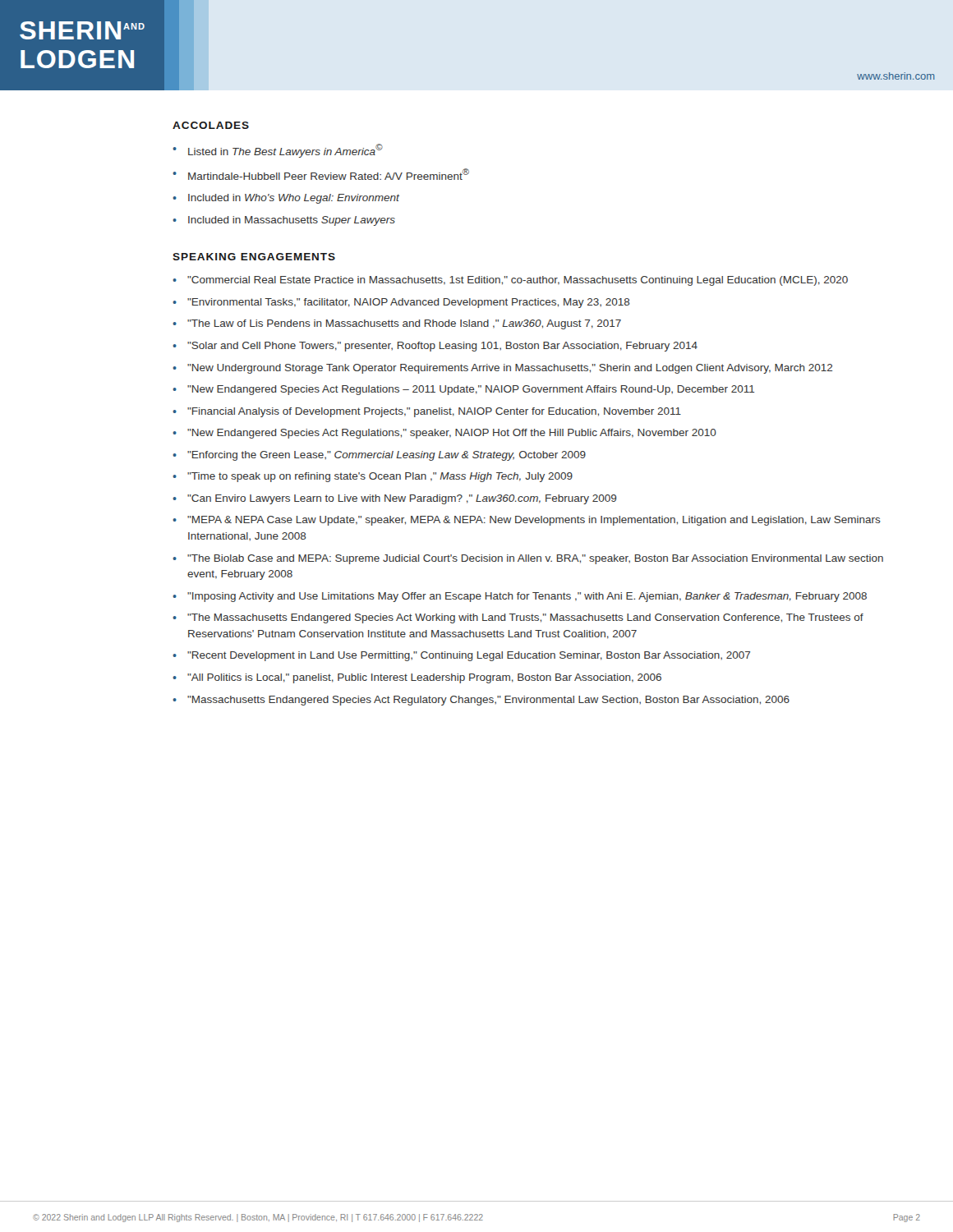Navigate to the element starting ""The Law of"

(404, 324)
